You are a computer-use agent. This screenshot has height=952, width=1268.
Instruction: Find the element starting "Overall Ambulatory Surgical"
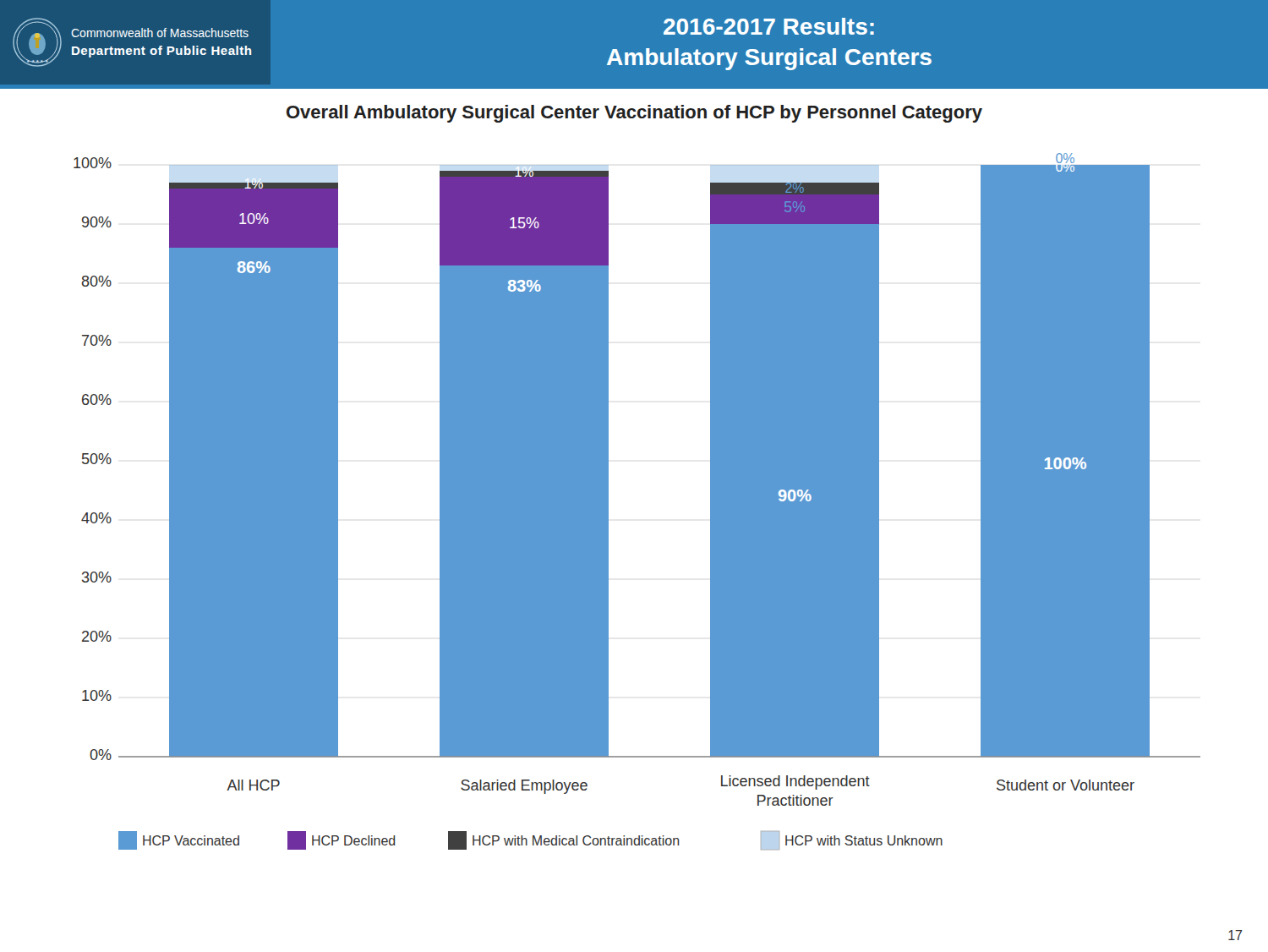tap(634, 112)
